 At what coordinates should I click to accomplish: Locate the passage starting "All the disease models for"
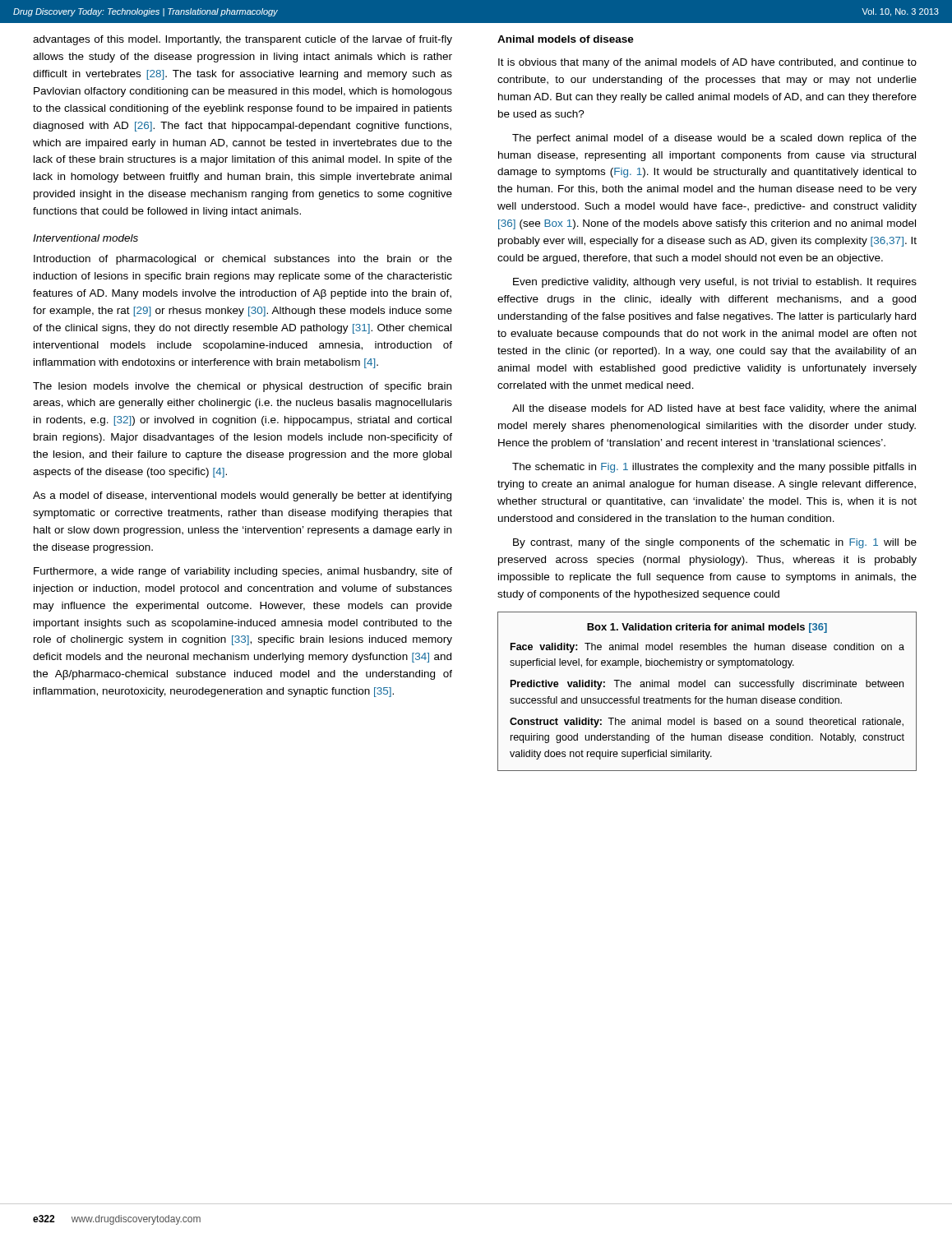(x=707, y=426)
